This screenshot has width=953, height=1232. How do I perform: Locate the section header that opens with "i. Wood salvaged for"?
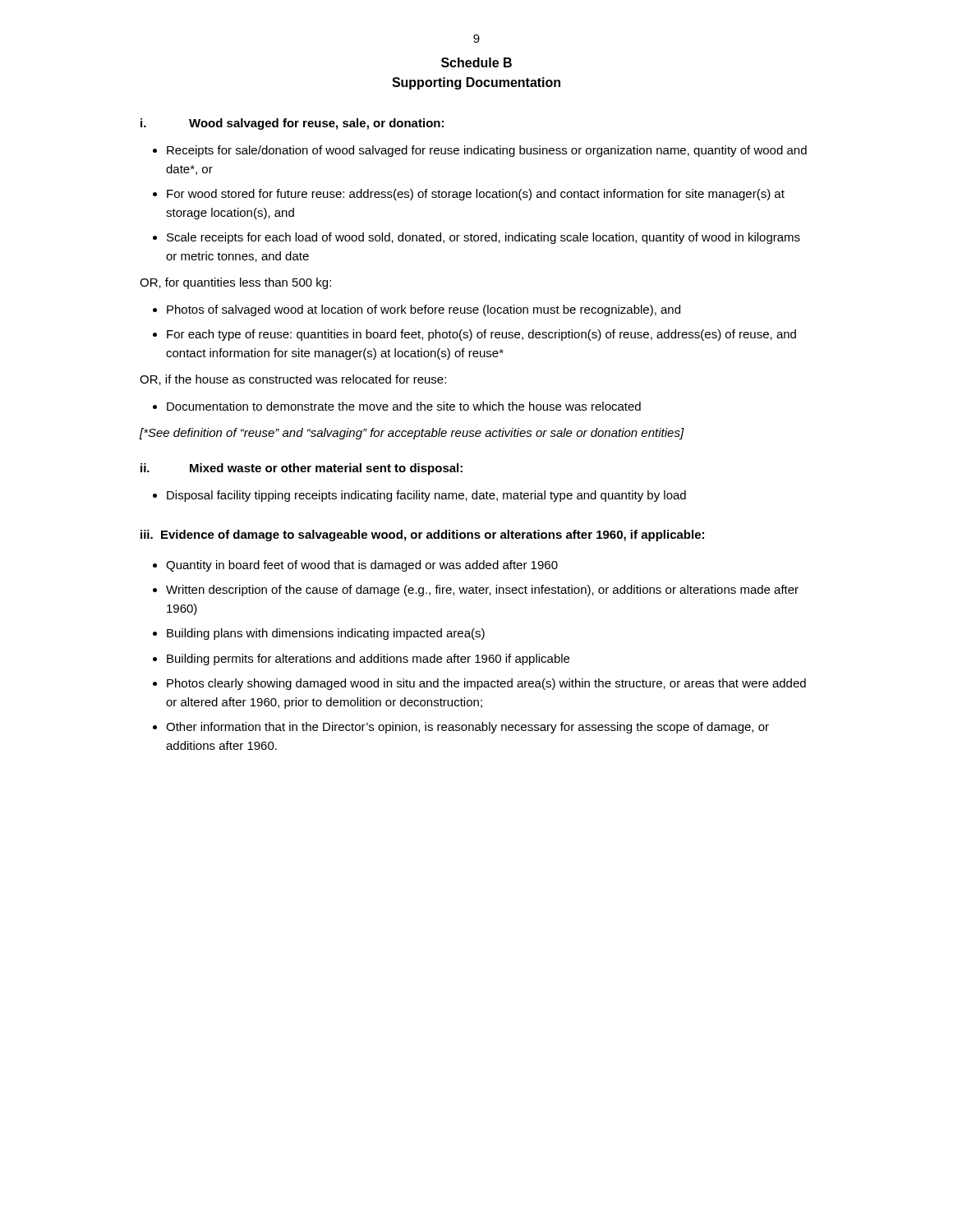(x=292, y=123)
